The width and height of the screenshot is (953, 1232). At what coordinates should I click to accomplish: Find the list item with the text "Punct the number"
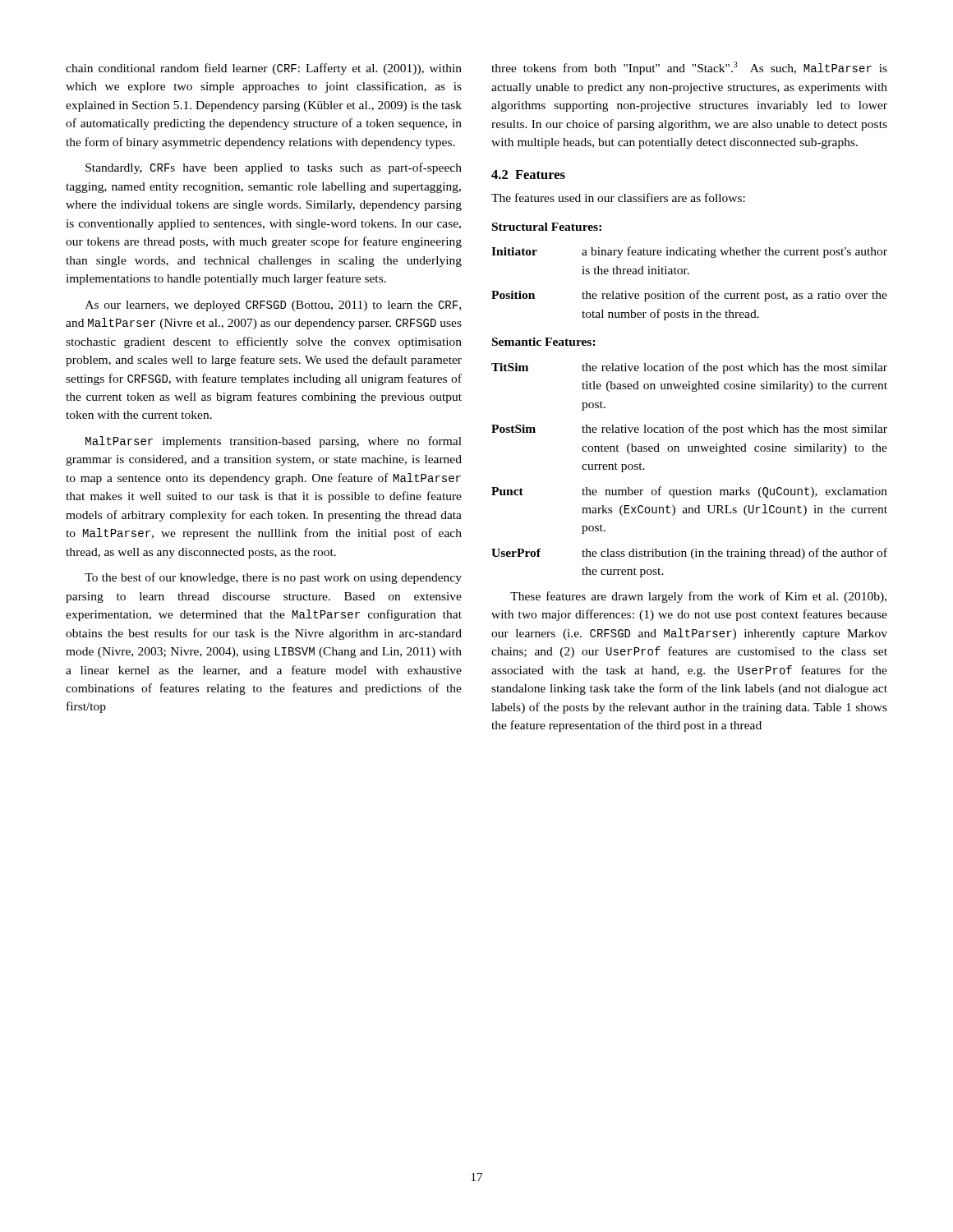pyautogui.click(x=689, y=509)
